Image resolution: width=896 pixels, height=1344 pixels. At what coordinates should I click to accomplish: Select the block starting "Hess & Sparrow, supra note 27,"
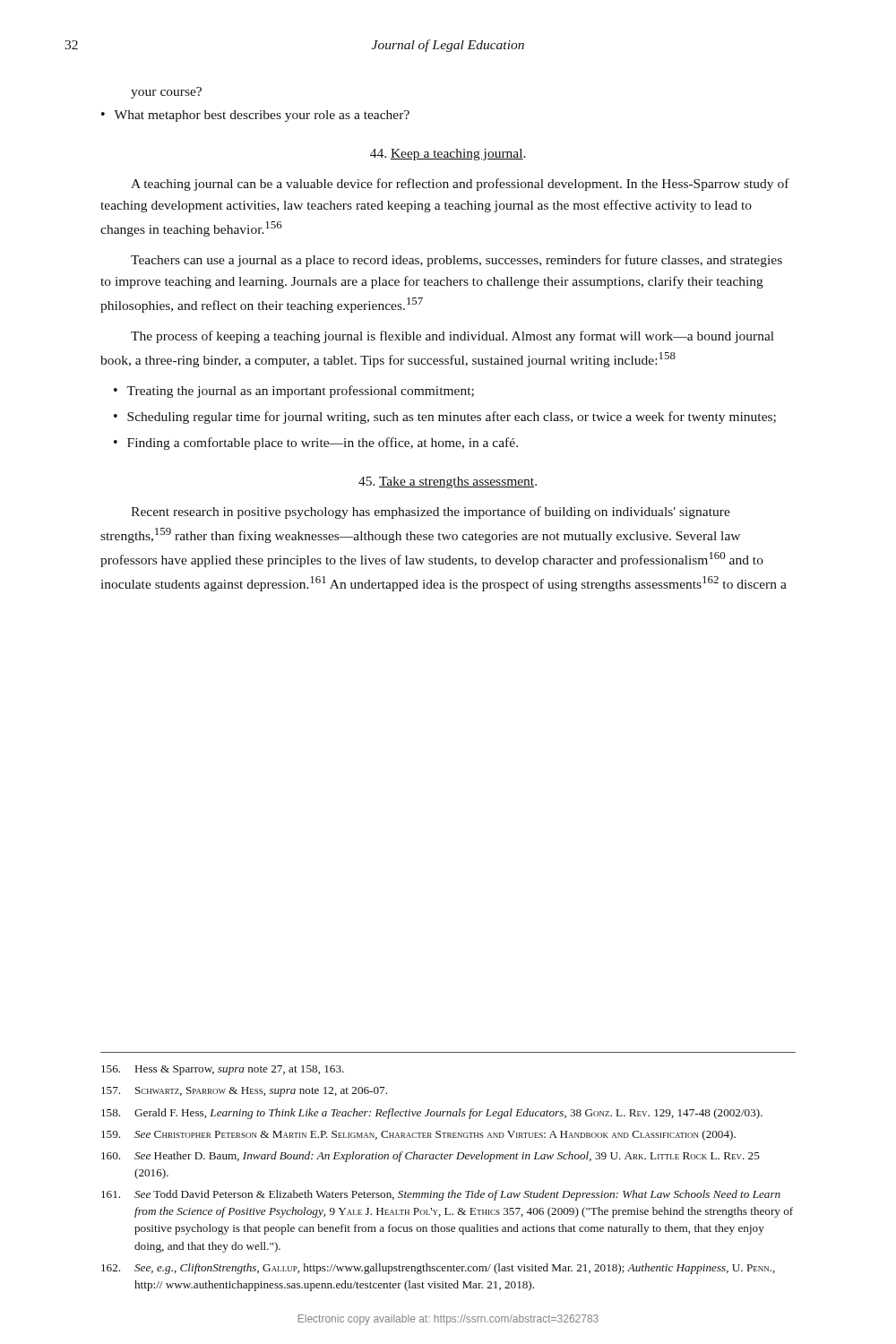coord(223,1070)
